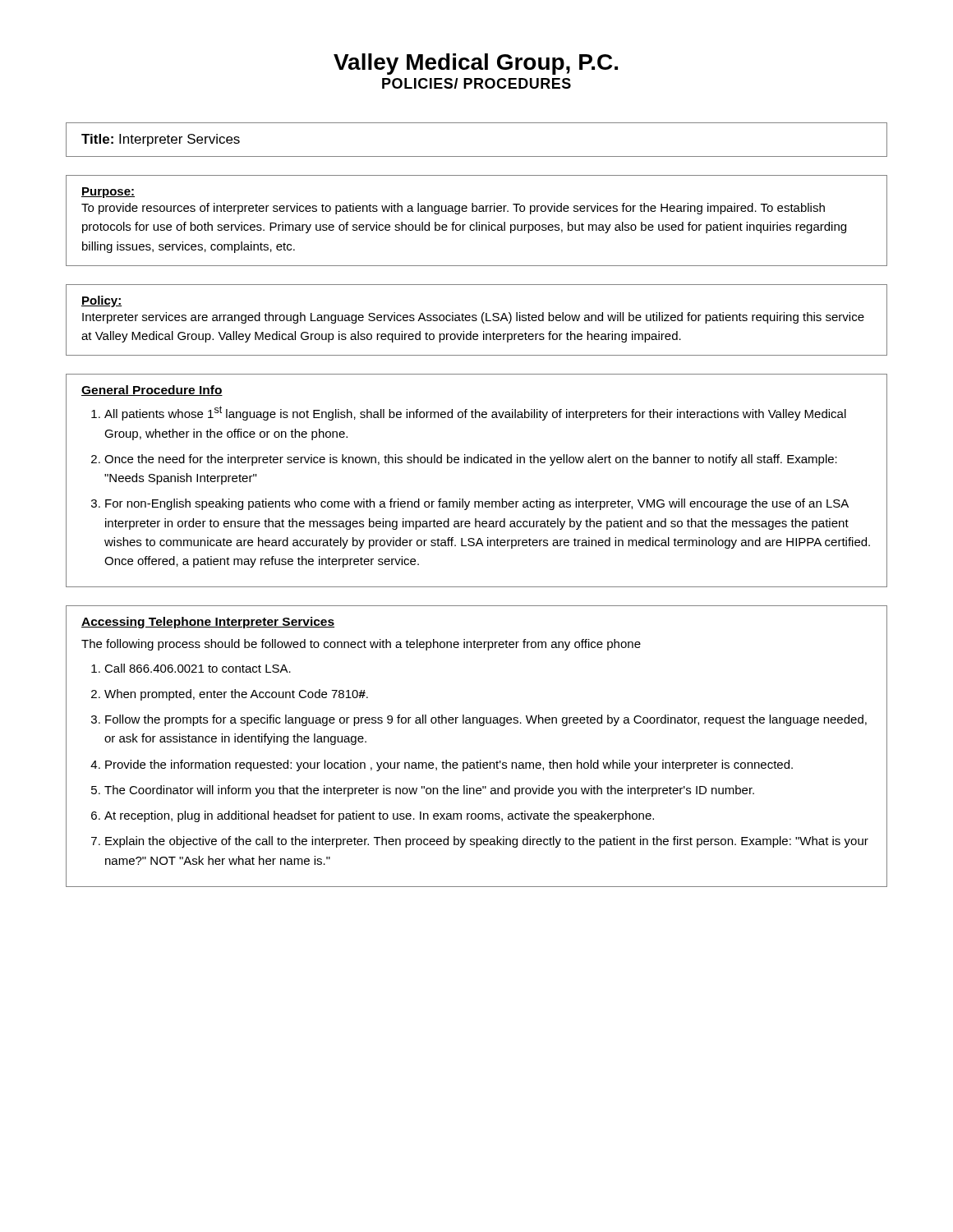
Task: Click on the element starting "Provide the information"
Action: click(x=449, y=764)
